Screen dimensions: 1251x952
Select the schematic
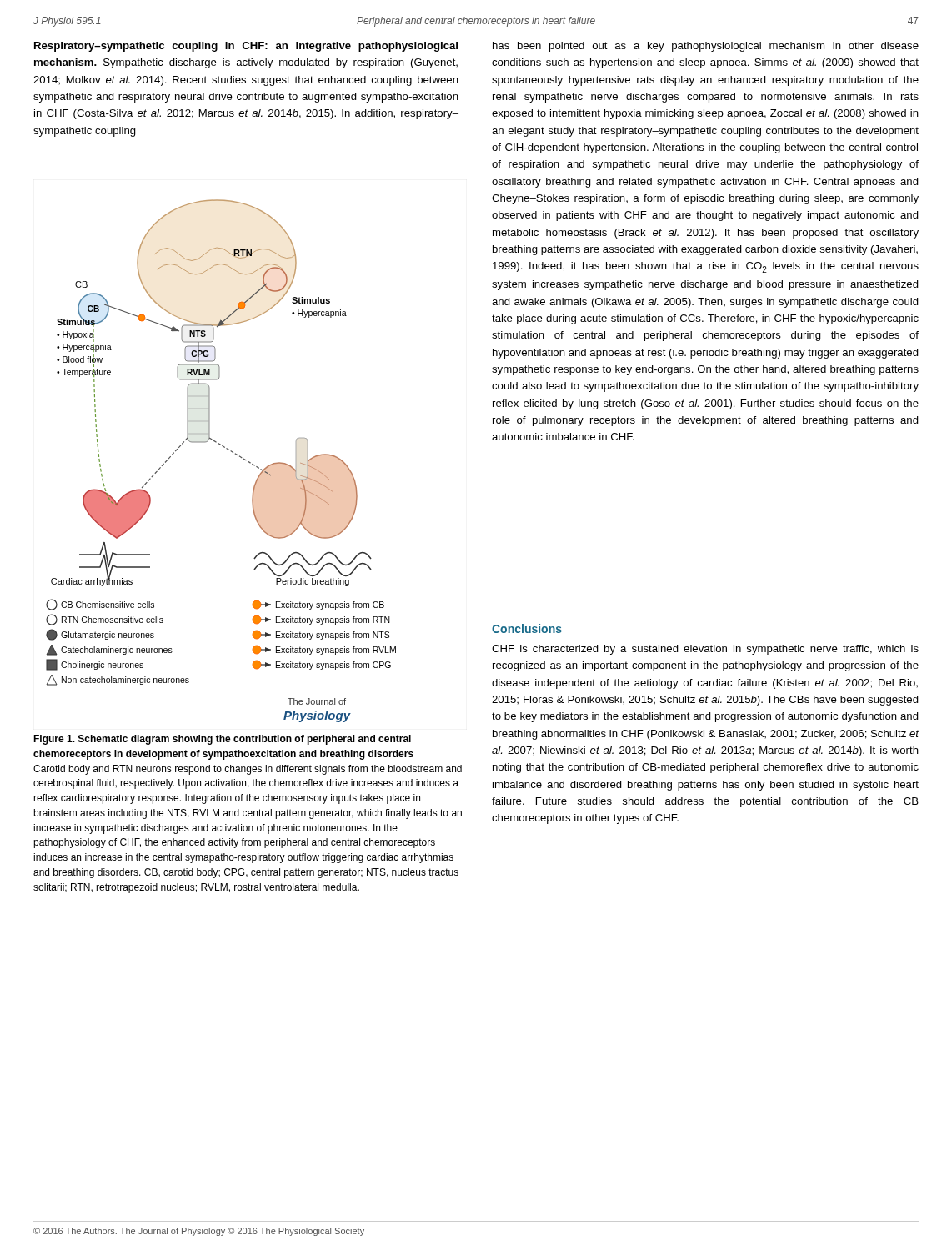click(x=250, y=454)
